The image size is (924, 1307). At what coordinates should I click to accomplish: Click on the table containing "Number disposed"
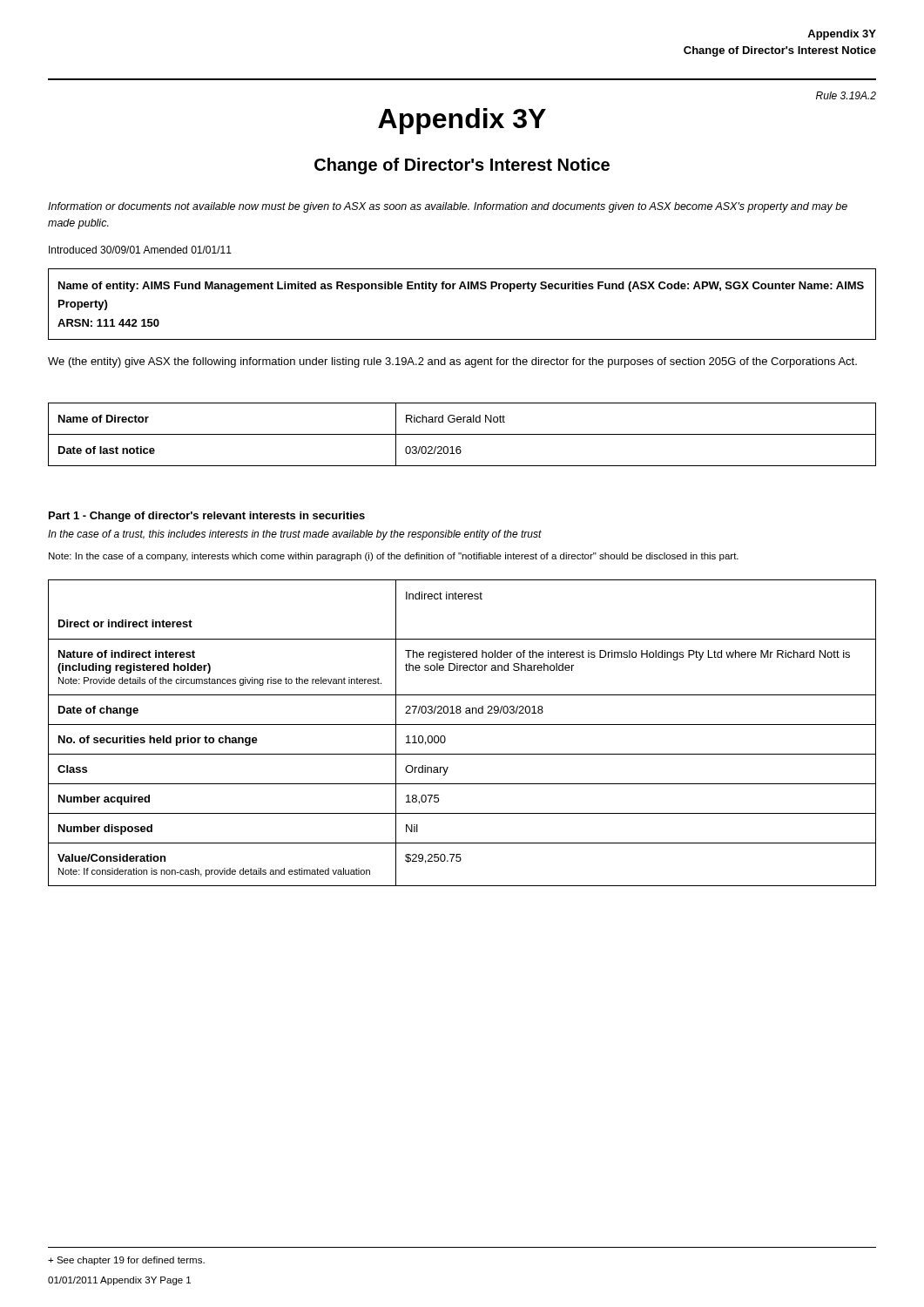click(462, 733)
